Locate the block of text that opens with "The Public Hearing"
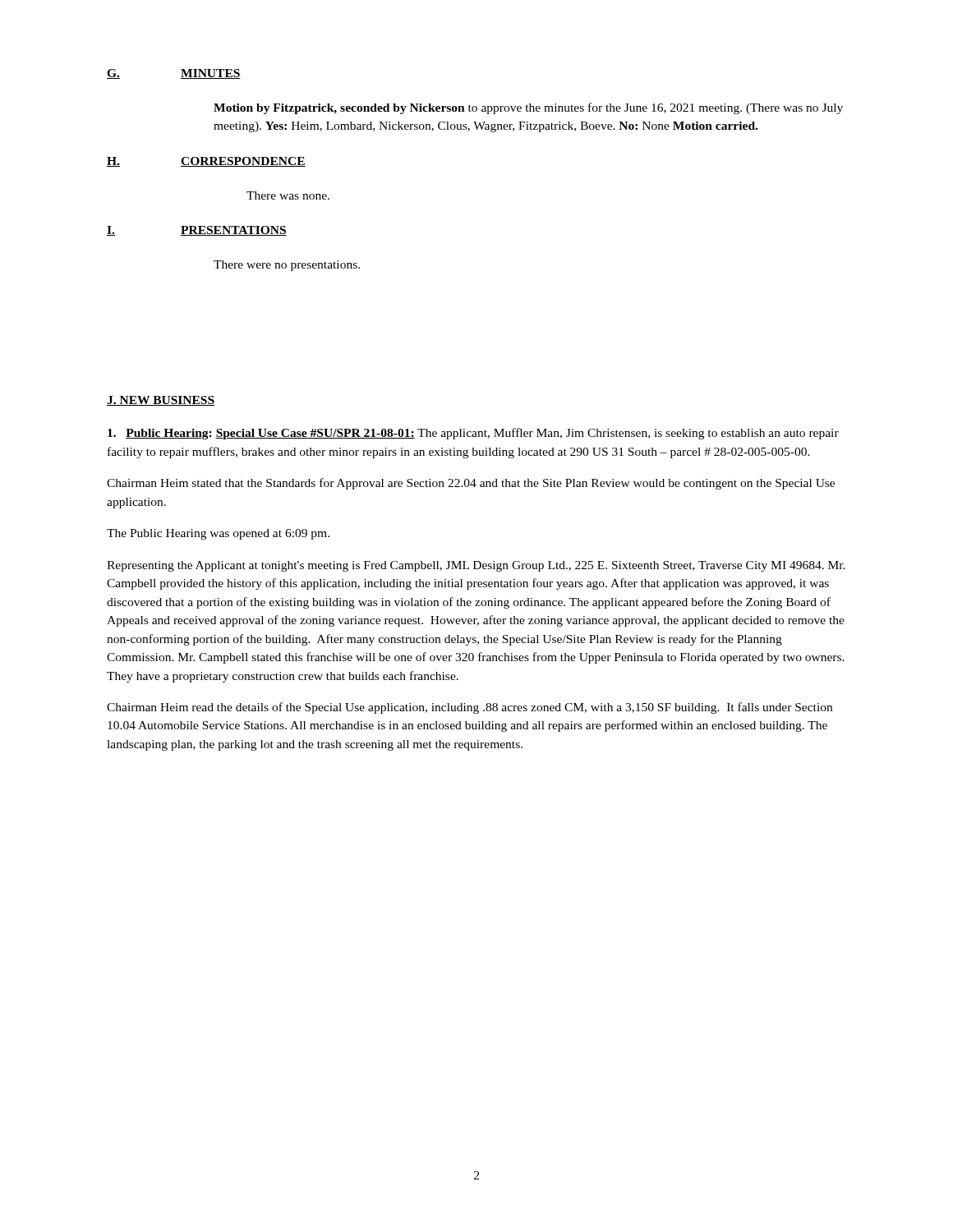 click(219, 533)
